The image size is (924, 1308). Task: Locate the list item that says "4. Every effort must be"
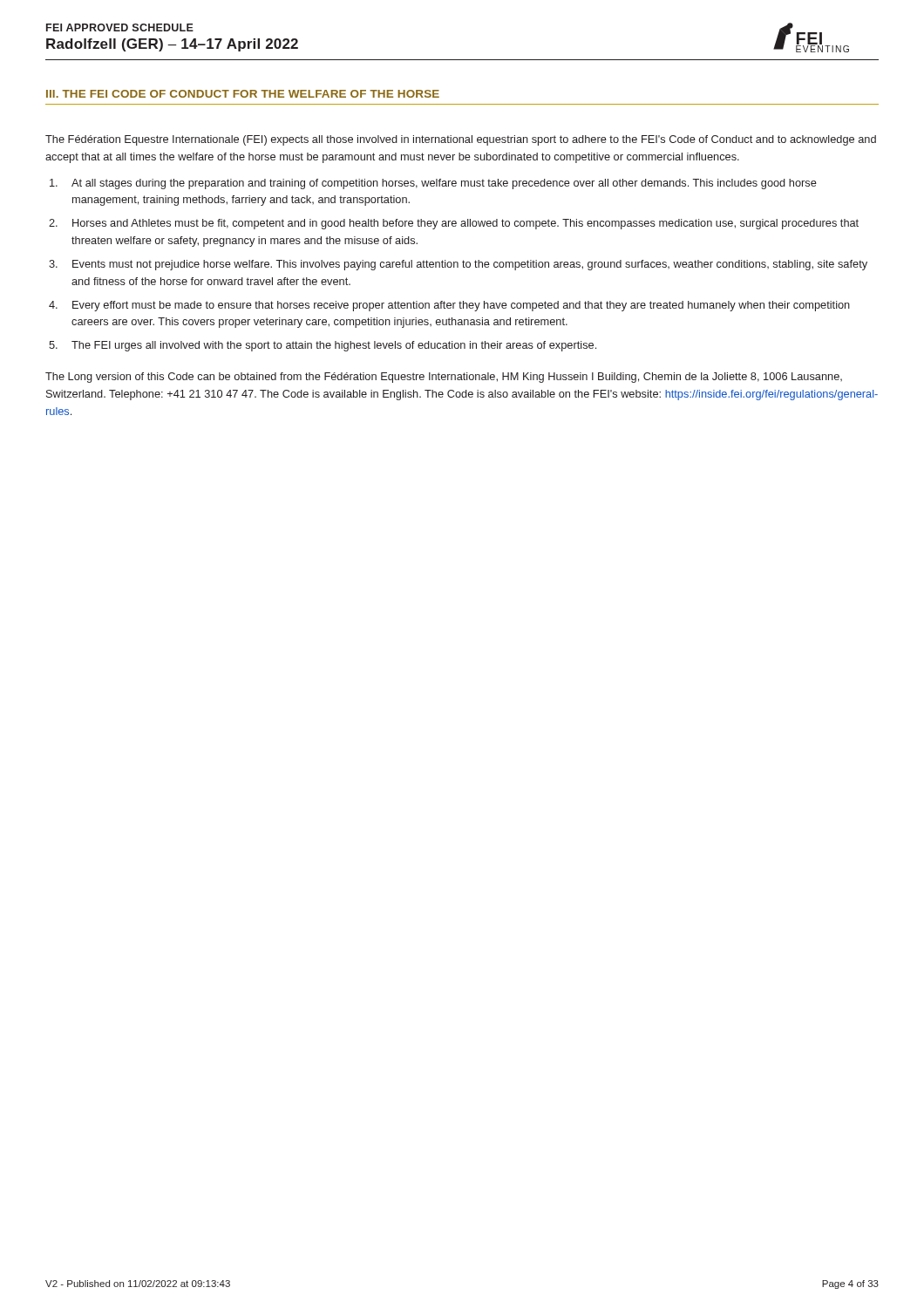[x=462, y=313]
